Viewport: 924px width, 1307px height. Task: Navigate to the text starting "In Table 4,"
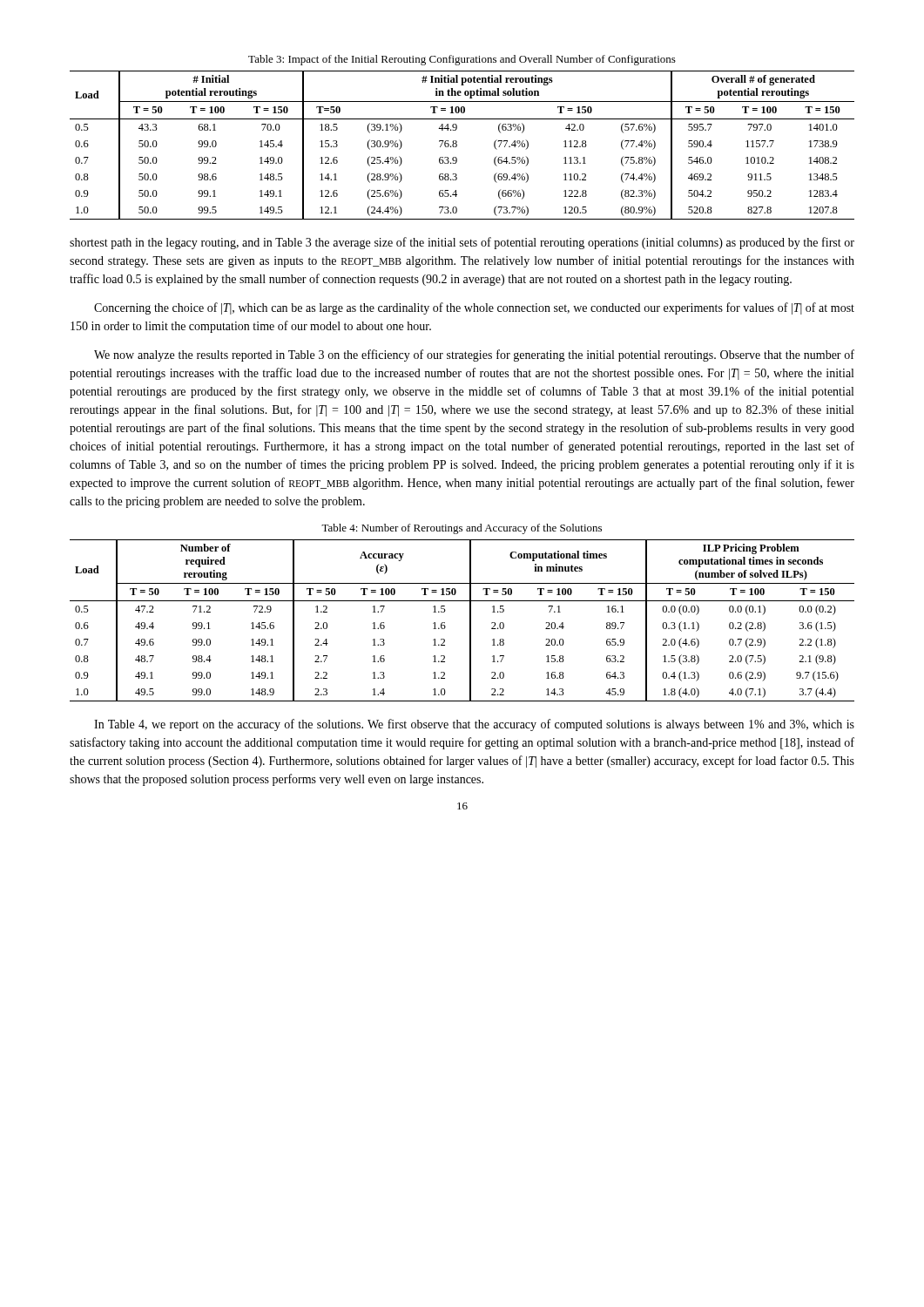point(462,752)
